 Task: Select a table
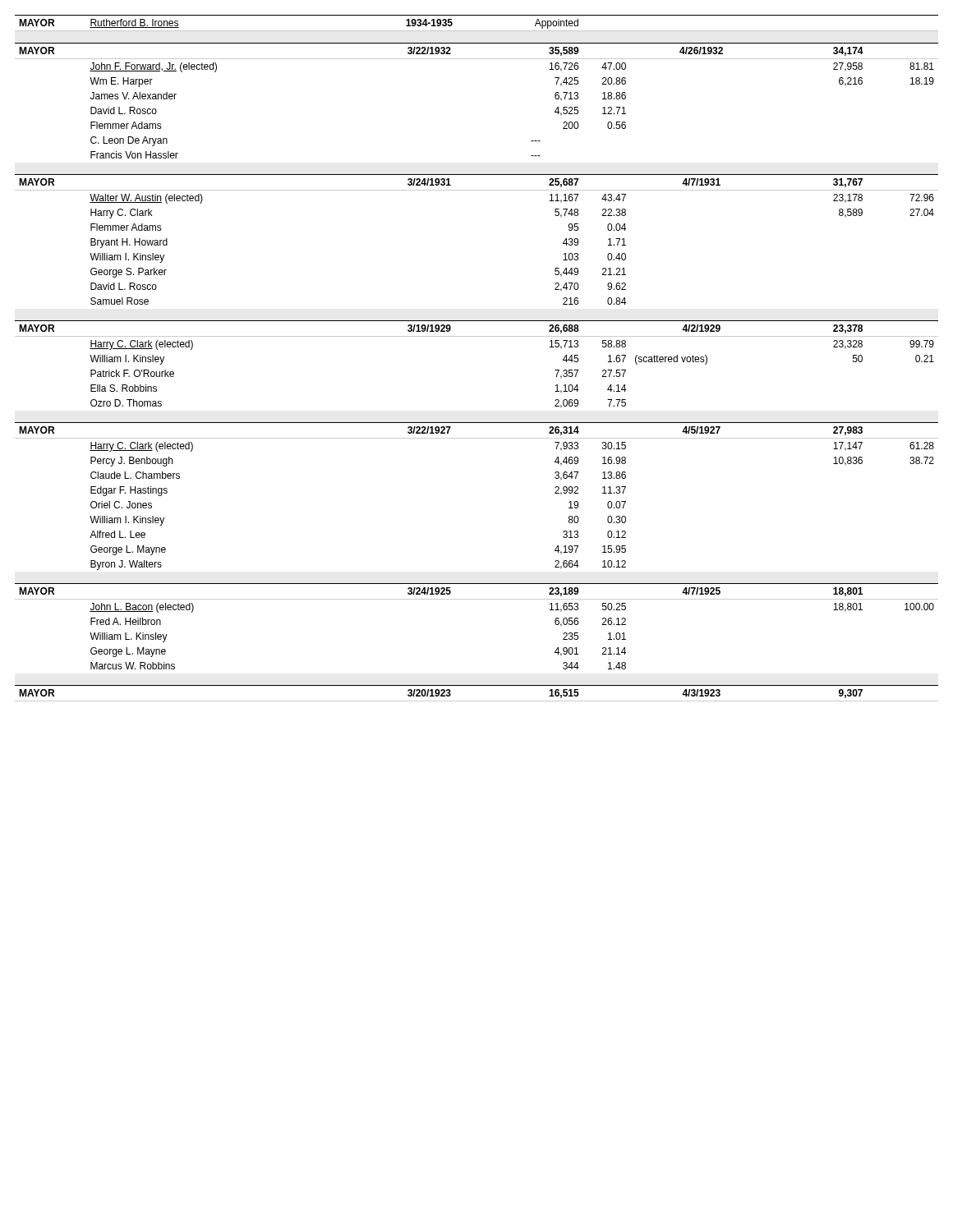point(476,358)
